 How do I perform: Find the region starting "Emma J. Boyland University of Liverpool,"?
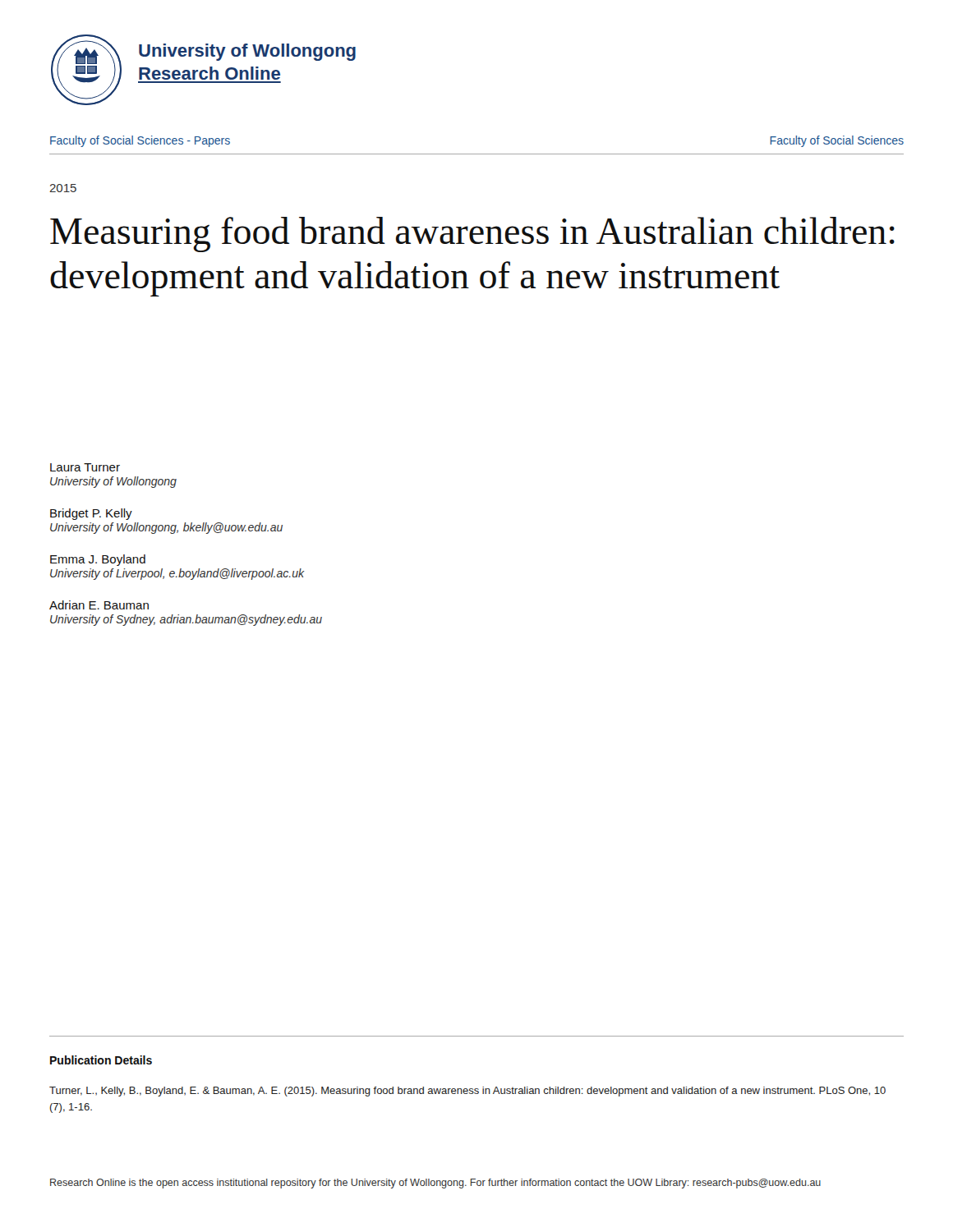click(x=186, y=566)
